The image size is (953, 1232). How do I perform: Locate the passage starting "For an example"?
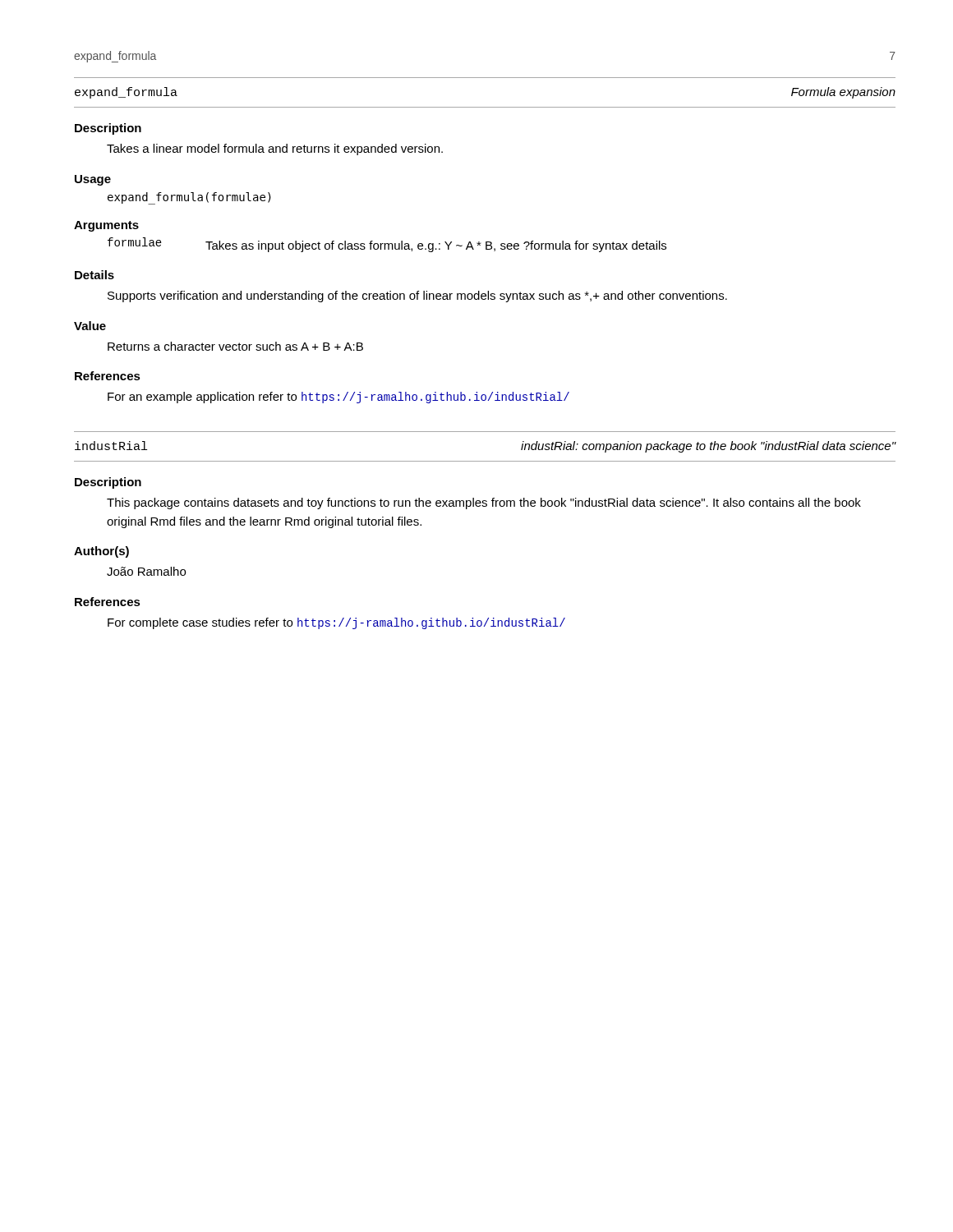338,397
